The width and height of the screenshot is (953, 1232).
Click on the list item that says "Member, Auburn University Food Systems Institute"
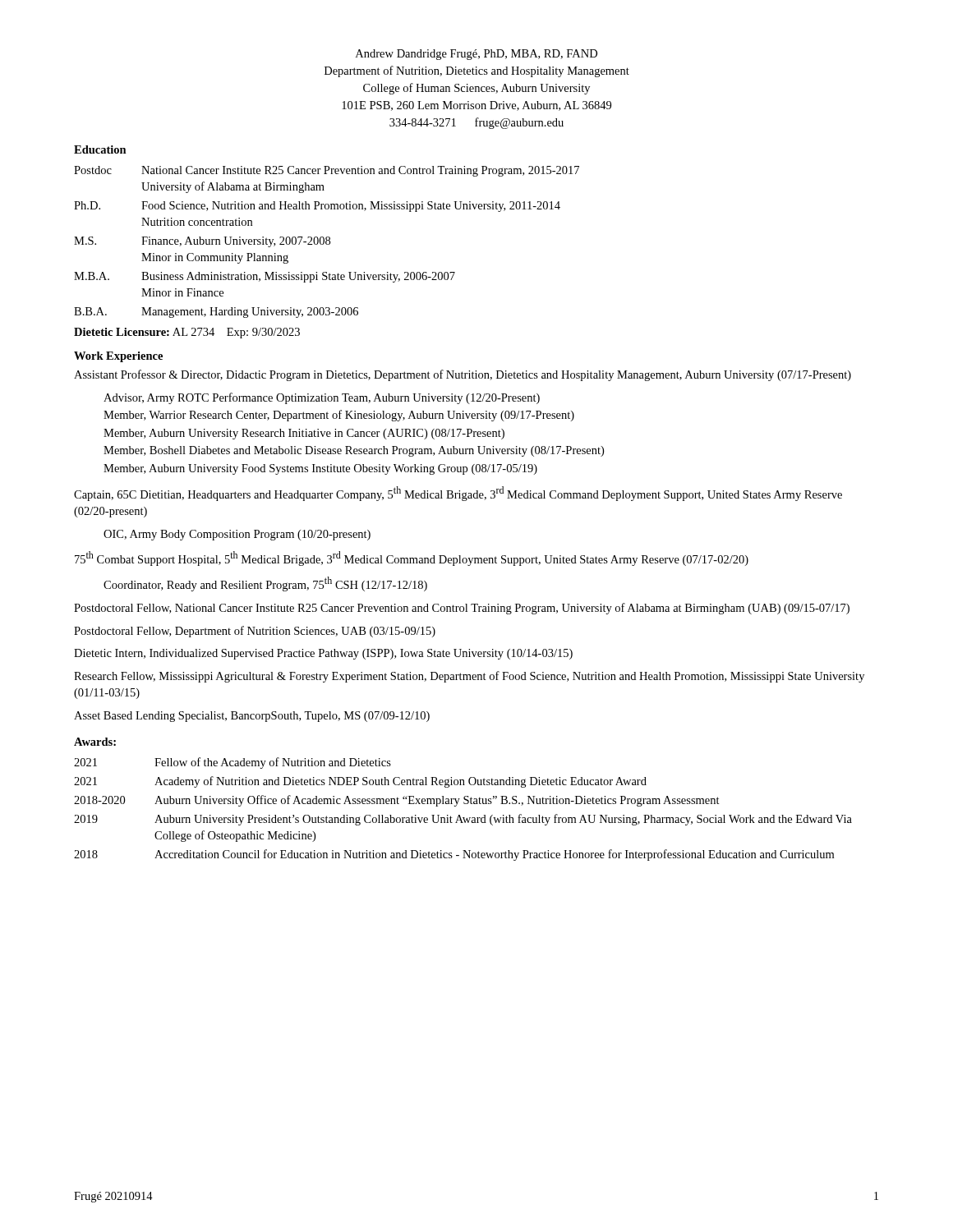point(320,468)
